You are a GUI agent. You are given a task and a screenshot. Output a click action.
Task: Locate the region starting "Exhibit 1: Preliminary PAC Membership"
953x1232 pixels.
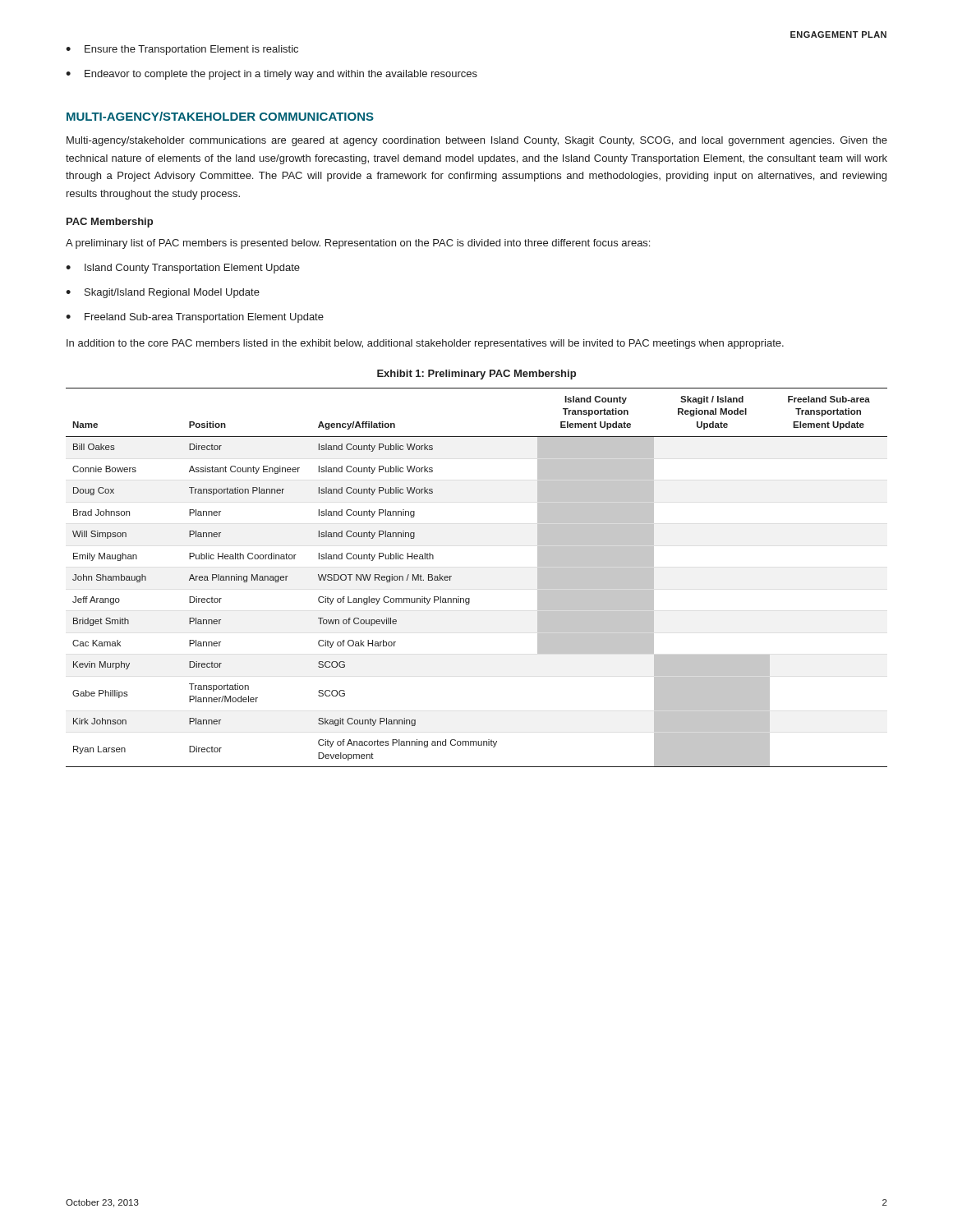pos(476,373)
